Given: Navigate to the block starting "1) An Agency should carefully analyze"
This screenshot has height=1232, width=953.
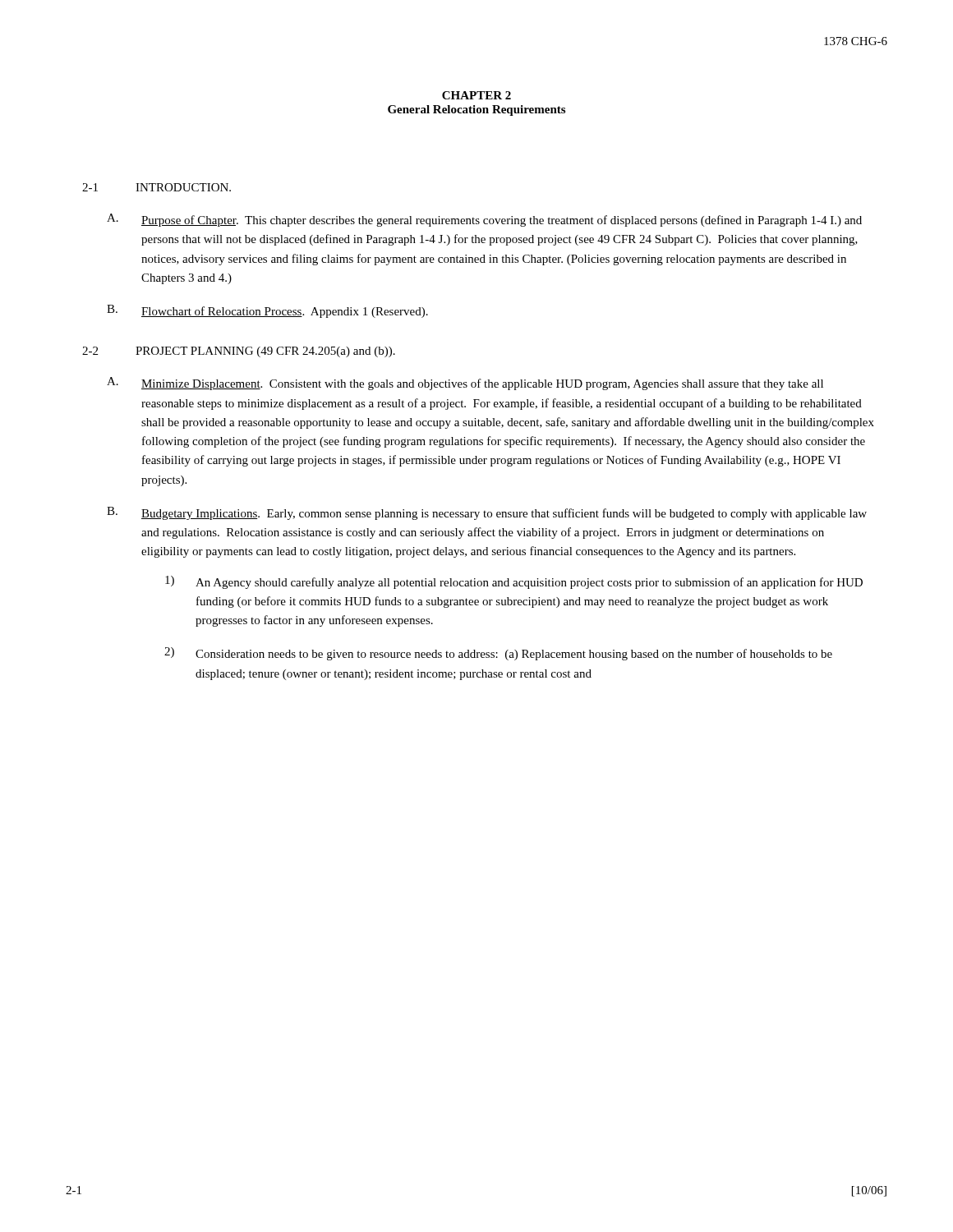Looking at the screenshot, I should [520, 602].
